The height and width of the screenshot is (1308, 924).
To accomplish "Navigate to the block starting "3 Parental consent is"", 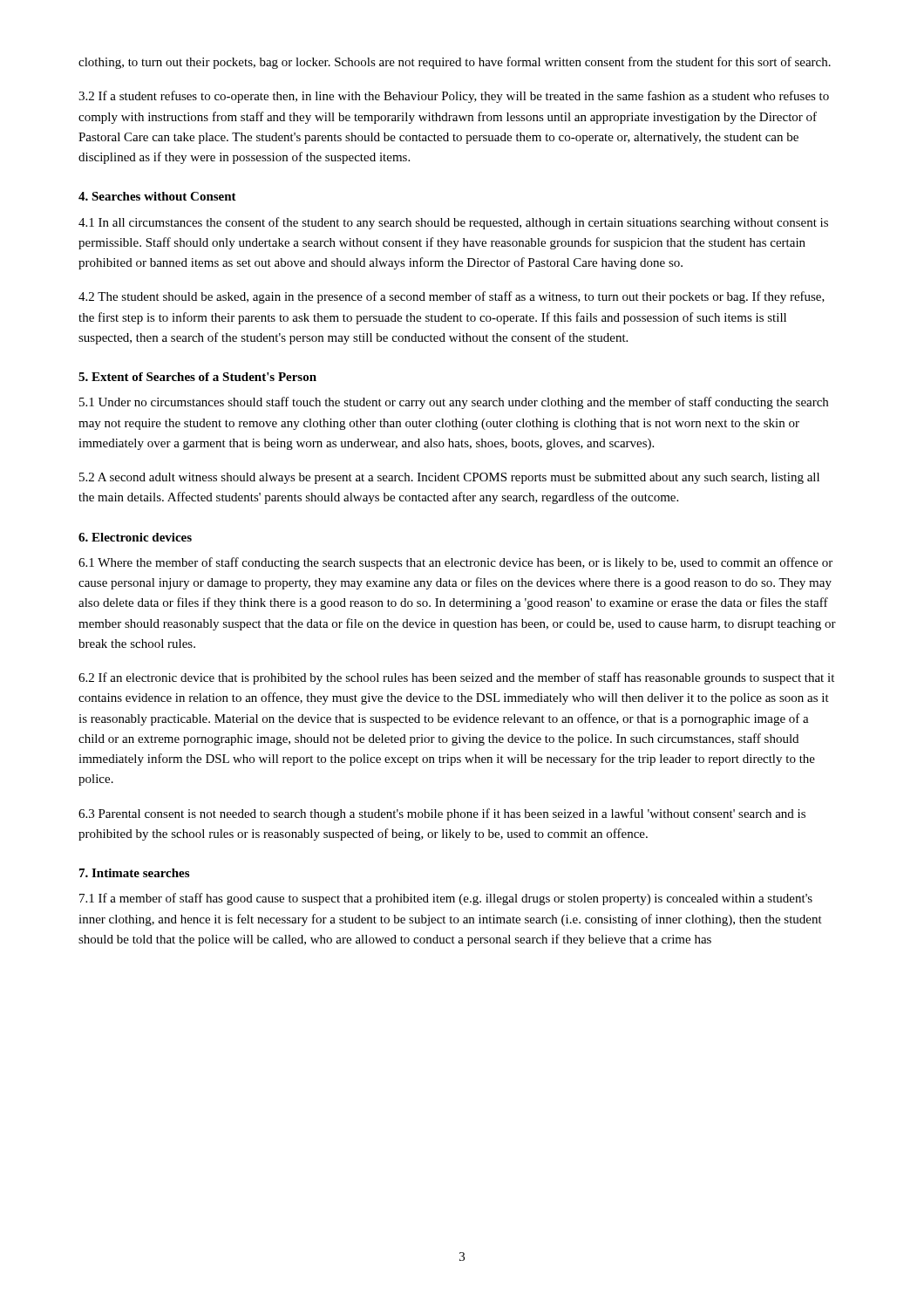I will pyautogui.click(x=442, y=823).
